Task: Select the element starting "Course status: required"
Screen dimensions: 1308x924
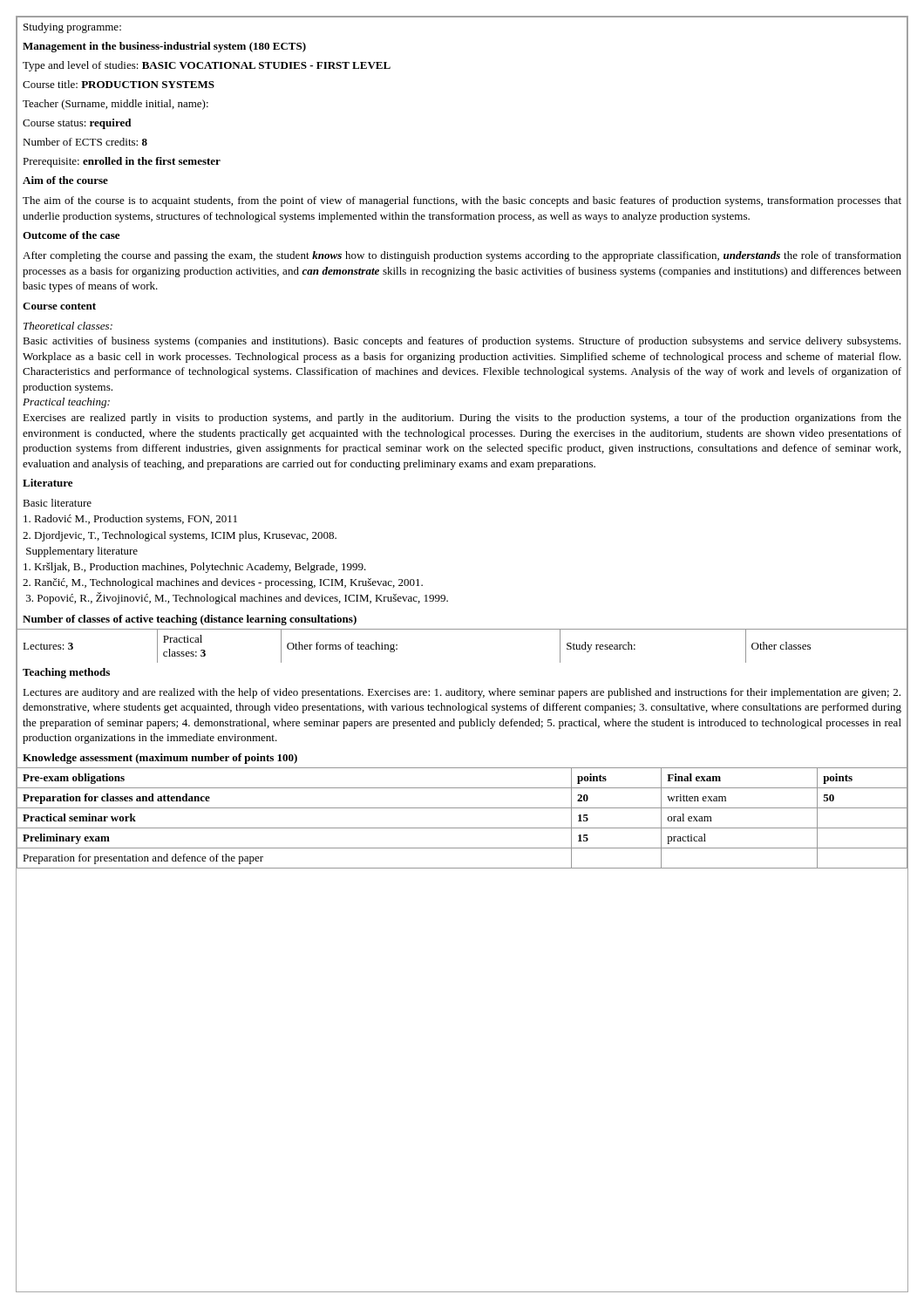Action: tap(77, 123)
